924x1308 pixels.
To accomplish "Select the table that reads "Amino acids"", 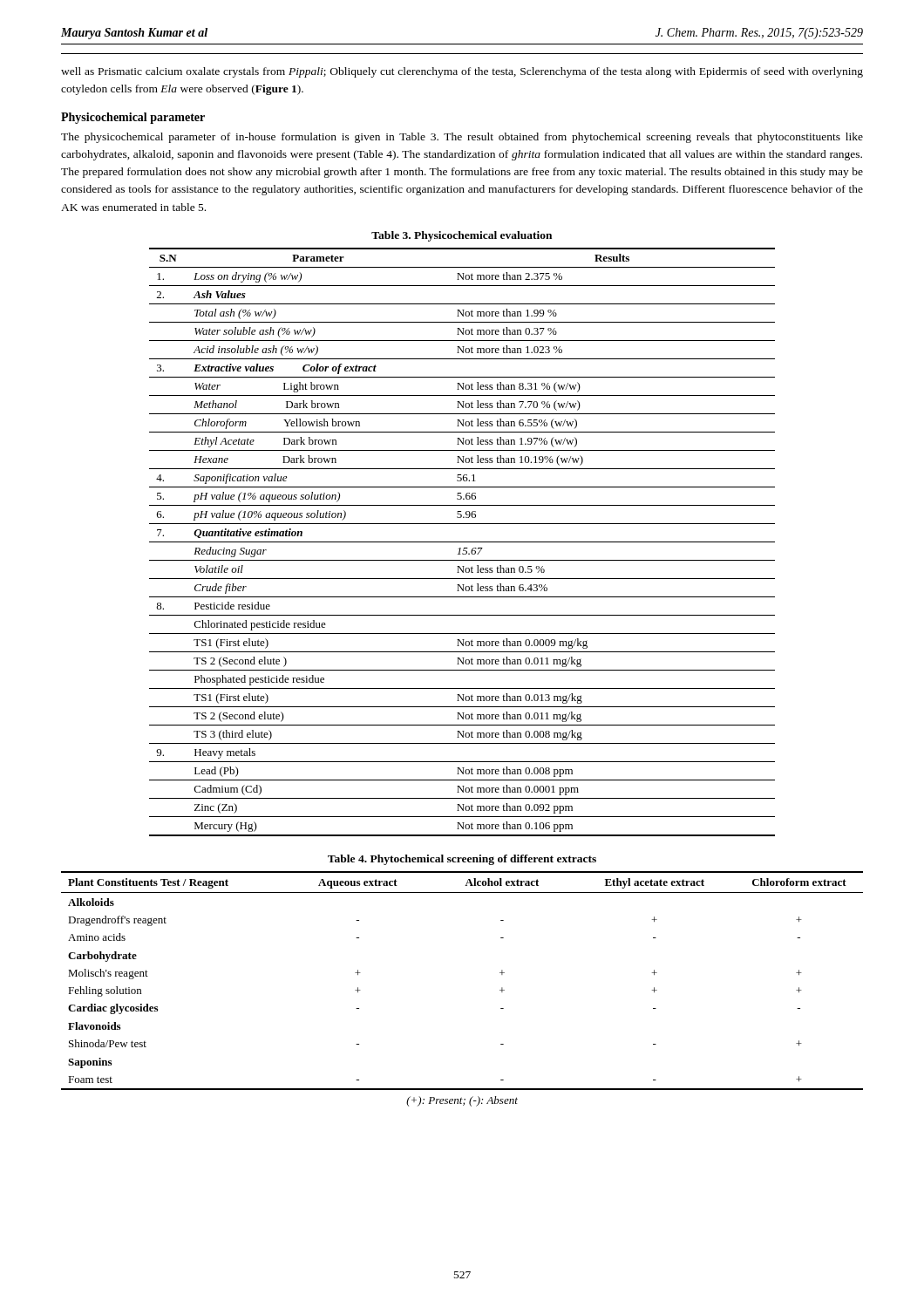I will (462, 989).
